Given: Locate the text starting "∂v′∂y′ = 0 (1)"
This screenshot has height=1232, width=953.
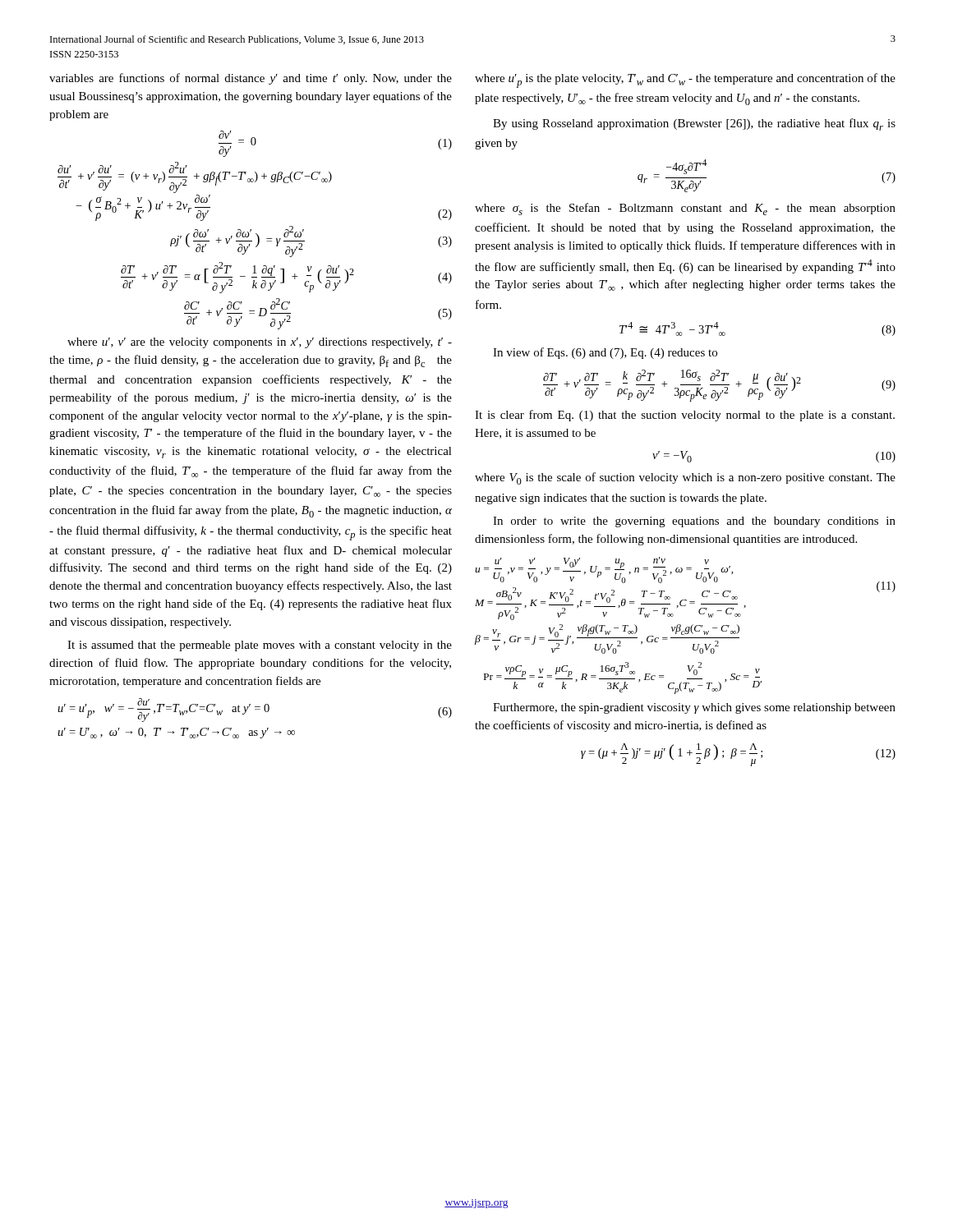Looking at the screenshot, I should tap(251, 143).
